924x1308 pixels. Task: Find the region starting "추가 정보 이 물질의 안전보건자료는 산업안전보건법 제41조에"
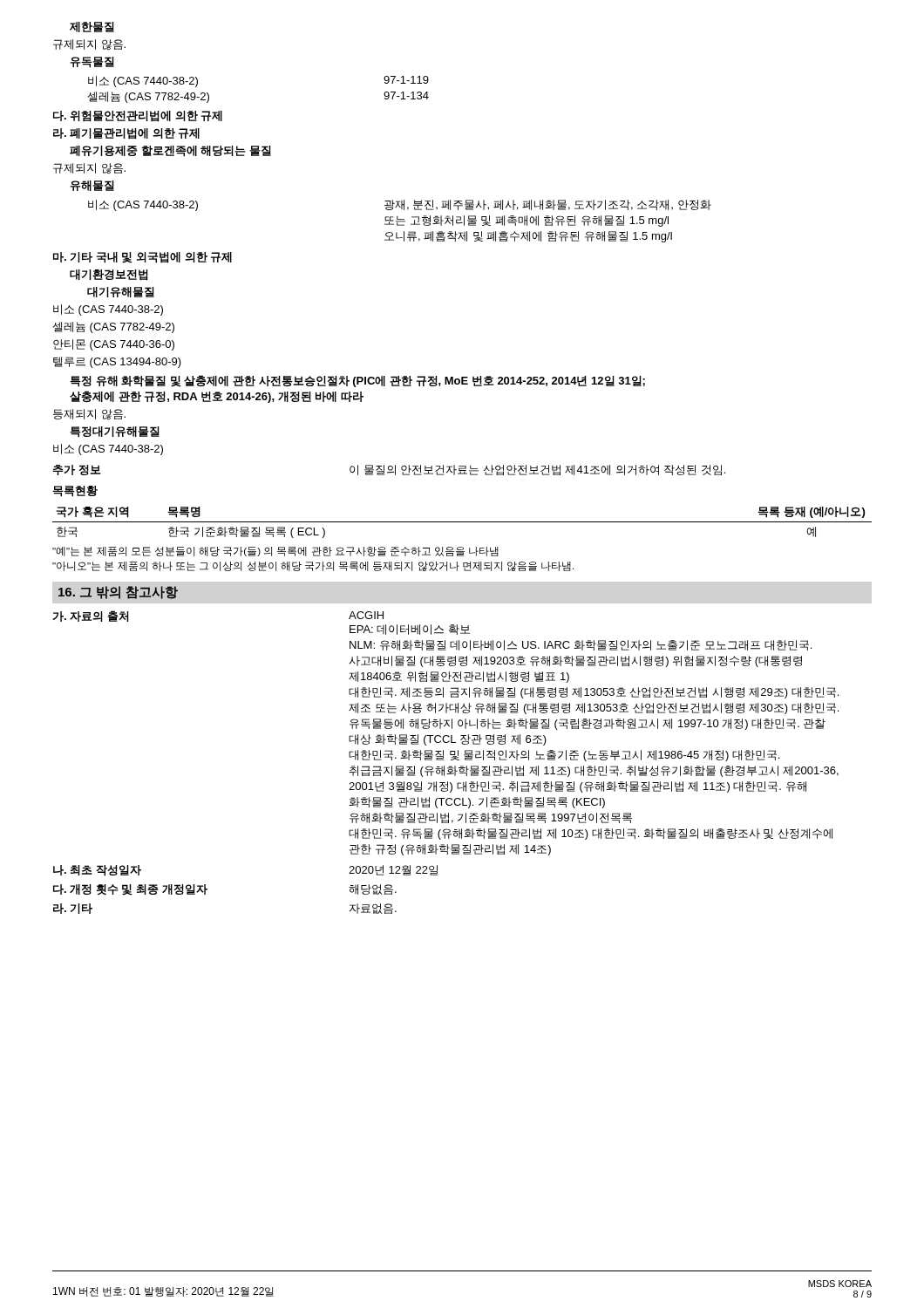tap(462, 470)
